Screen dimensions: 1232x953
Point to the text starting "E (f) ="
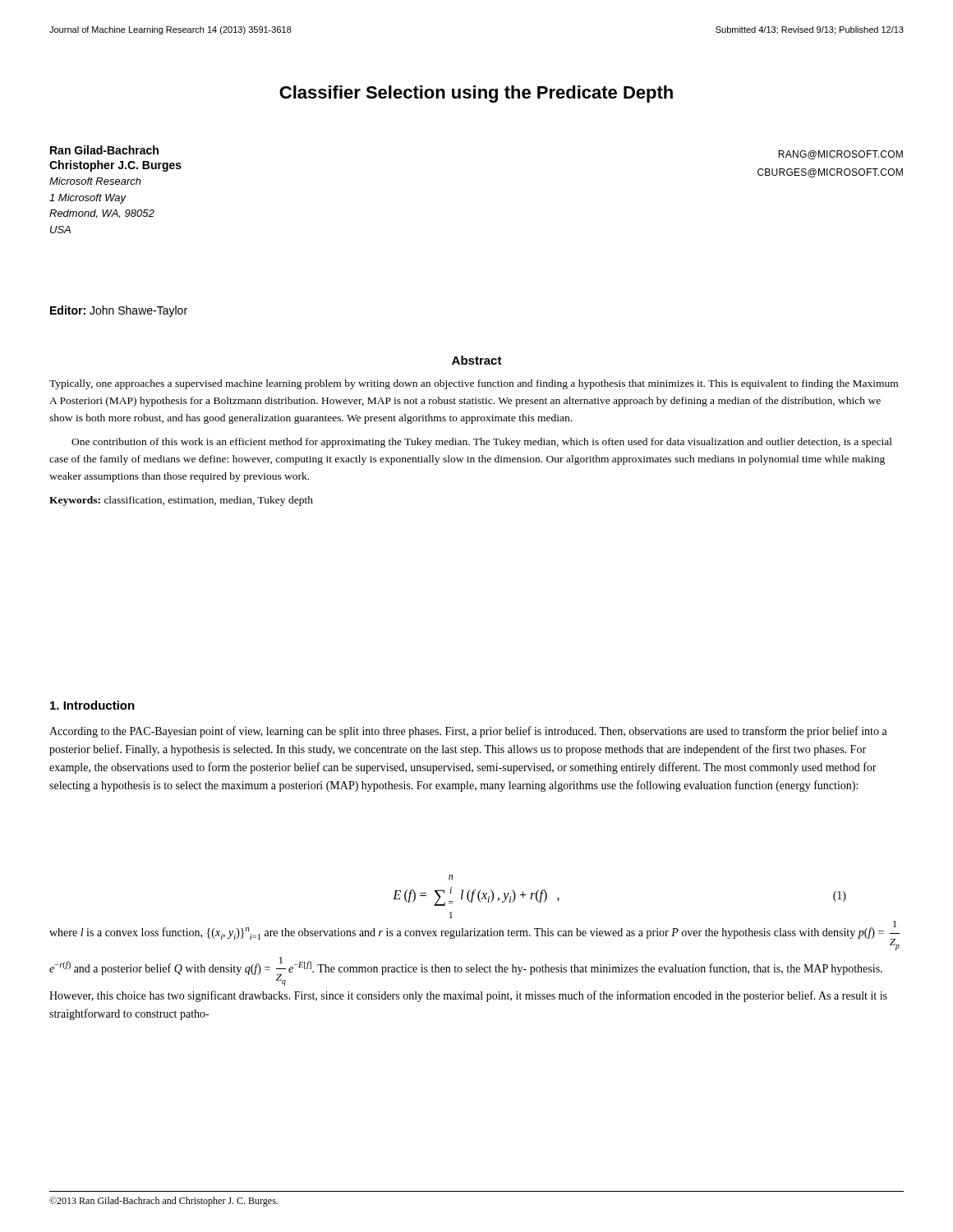tap(476, 896)
